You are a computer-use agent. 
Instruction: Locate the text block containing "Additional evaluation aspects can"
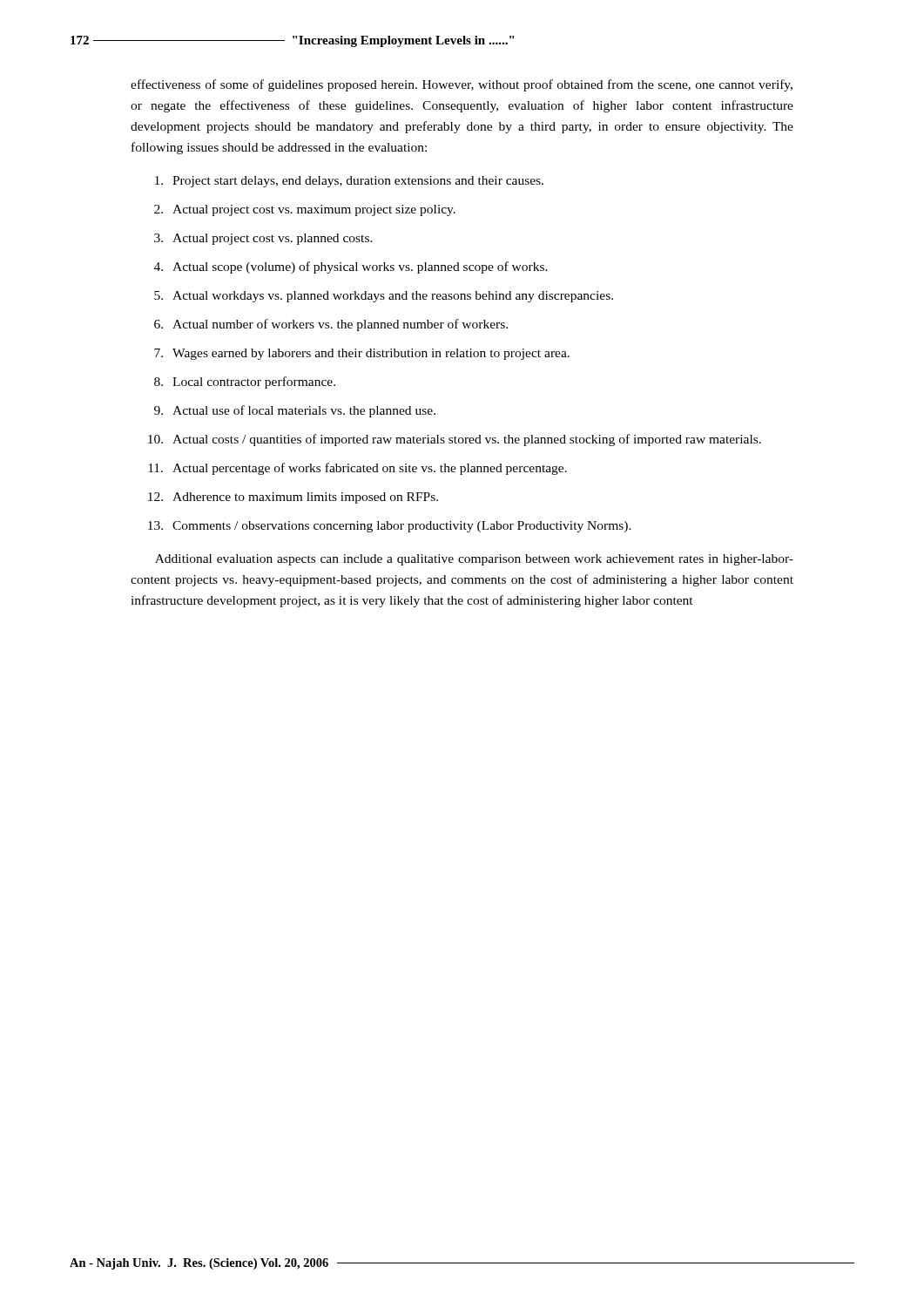462,579
